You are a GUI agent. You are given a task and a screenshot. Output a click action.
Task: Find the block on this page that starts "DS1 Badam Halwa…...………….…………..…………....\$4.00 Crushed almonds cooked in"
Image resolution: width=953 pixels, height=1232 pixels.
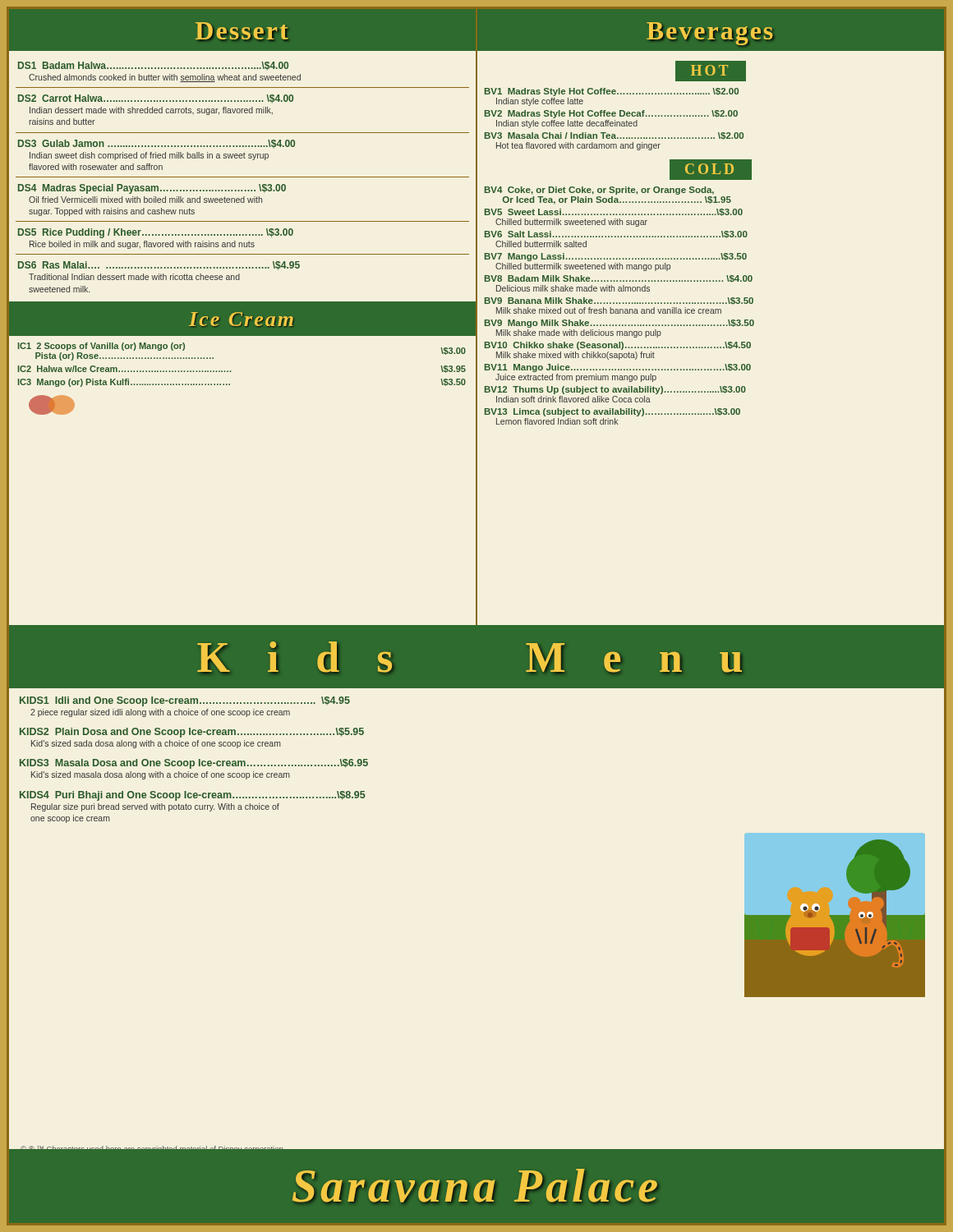click(x=242, y=72)
